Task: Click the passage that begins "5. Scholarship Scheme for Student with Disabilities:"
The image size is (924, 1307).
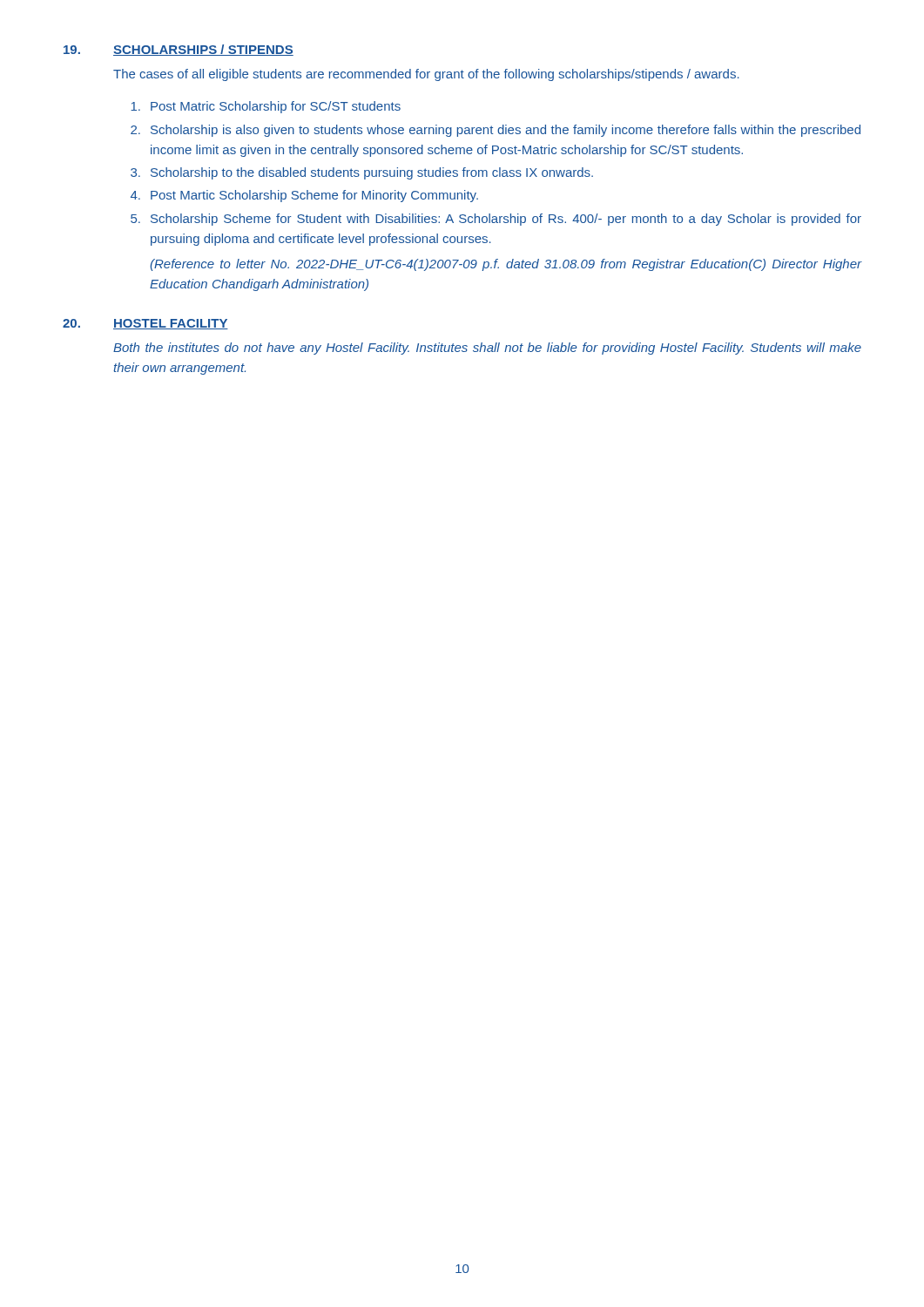Action: point(487,228)
